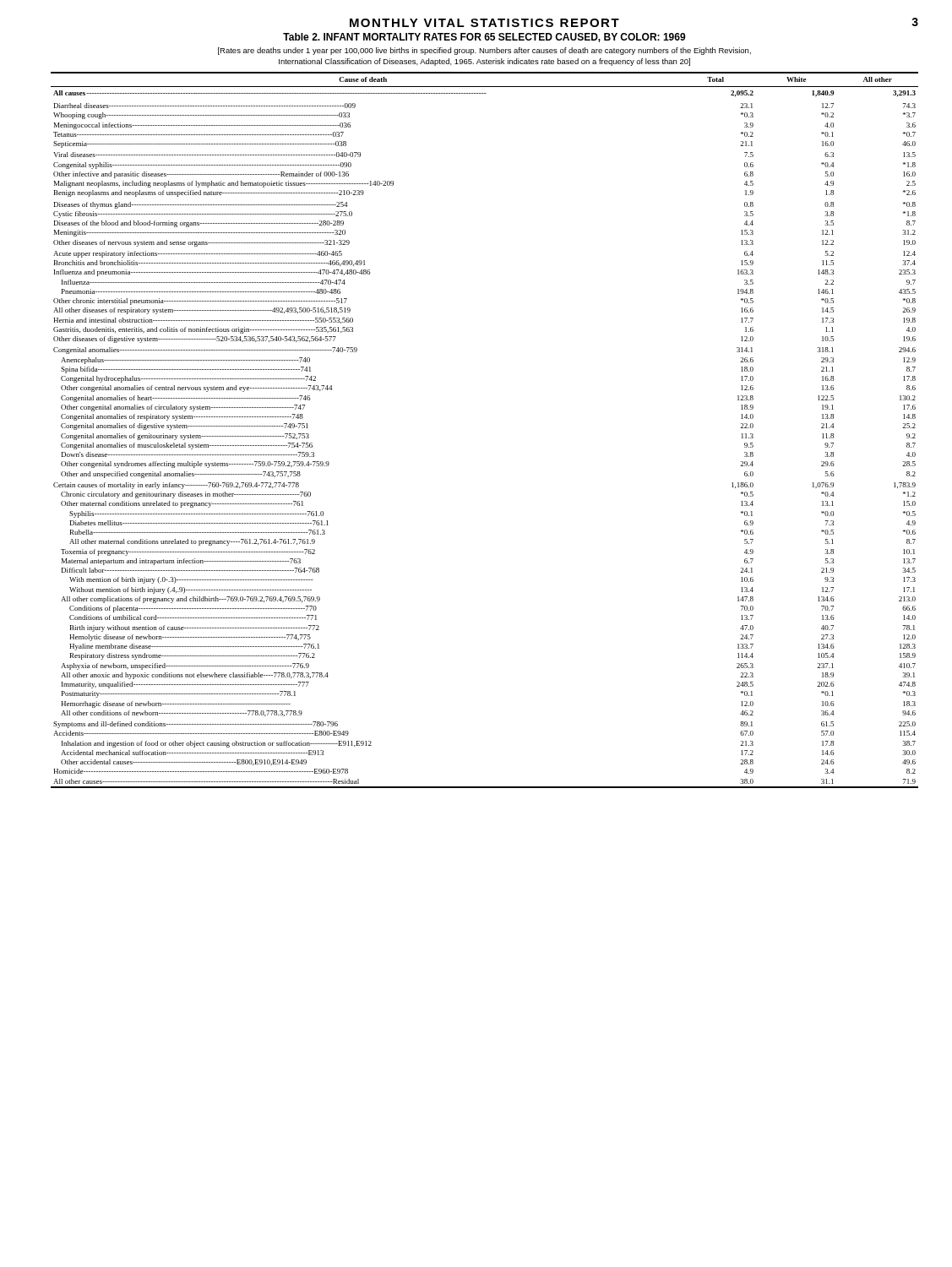Screen dimensions: 1267x952
Task: Click on the table containing "Down's disease---------------------------------------------------------------------------759.3"
Action: pyautogui.click(x=484, y=430)
